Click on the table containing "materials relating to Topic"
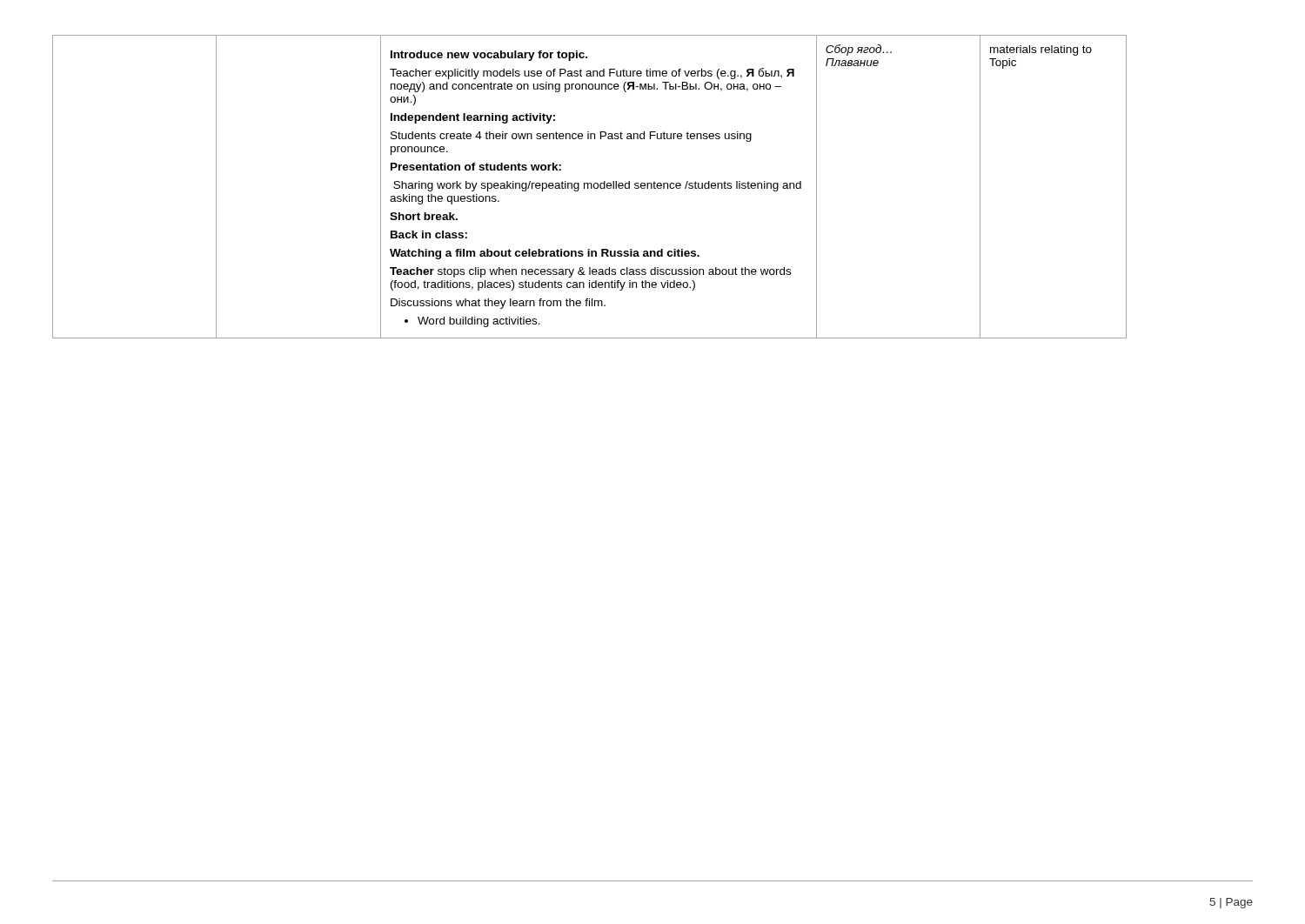Viewport: 1305px width, 924px height. 652,187
